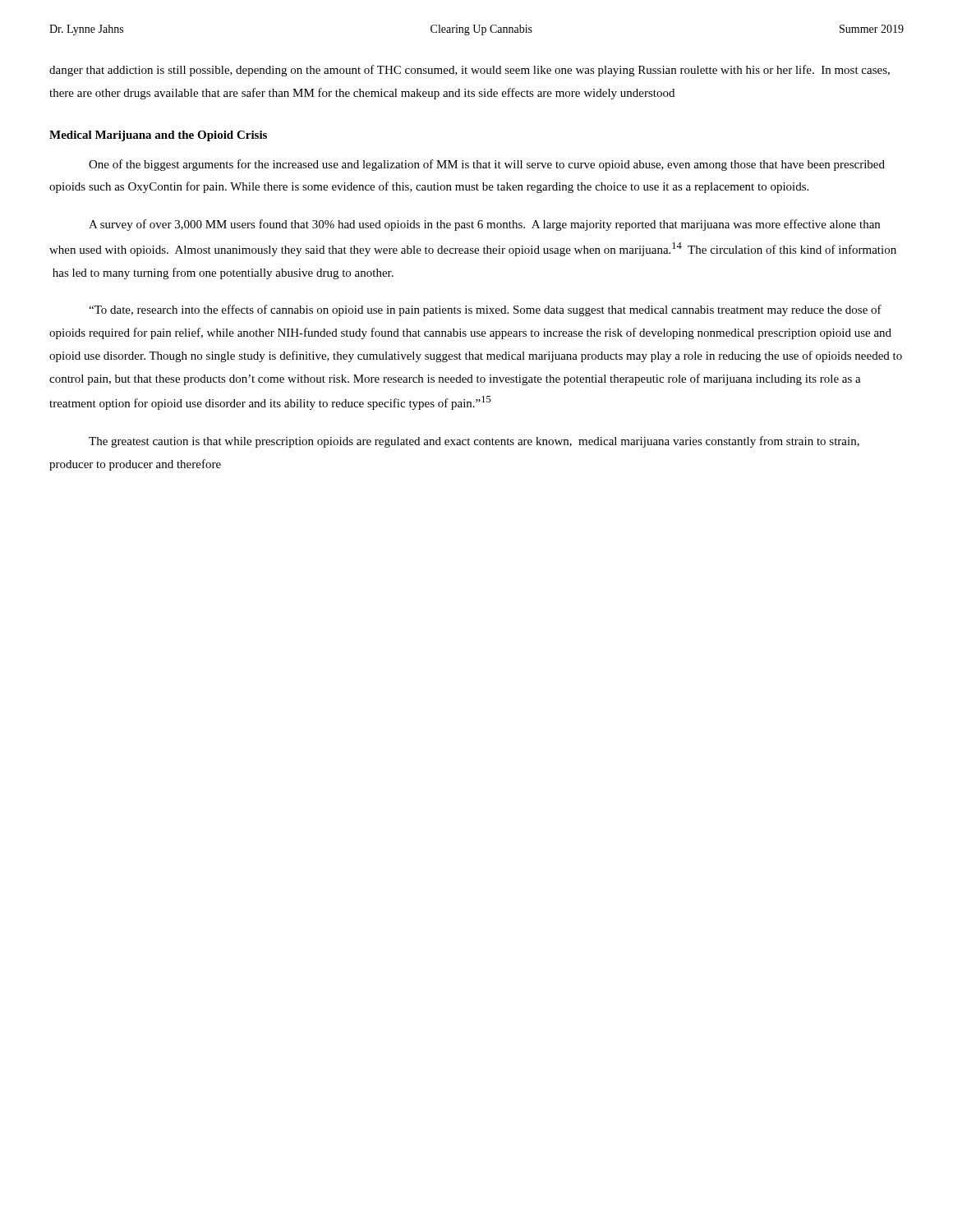Point to the region starting "Medical Marijuana and"
This screenshot has width=953, height=1232.
click(158, 134)
